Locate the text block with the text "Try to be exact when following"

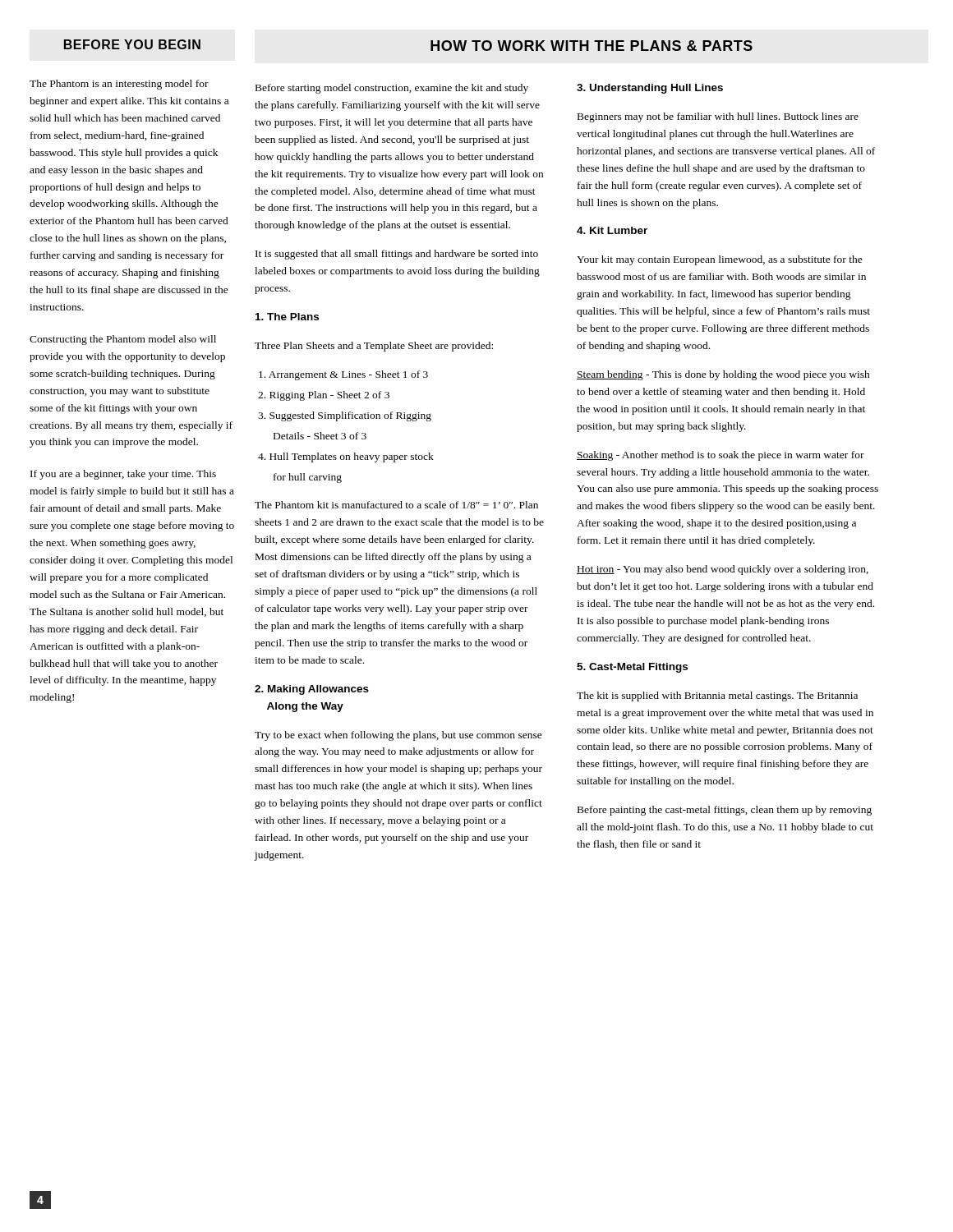tap(399, 795)
